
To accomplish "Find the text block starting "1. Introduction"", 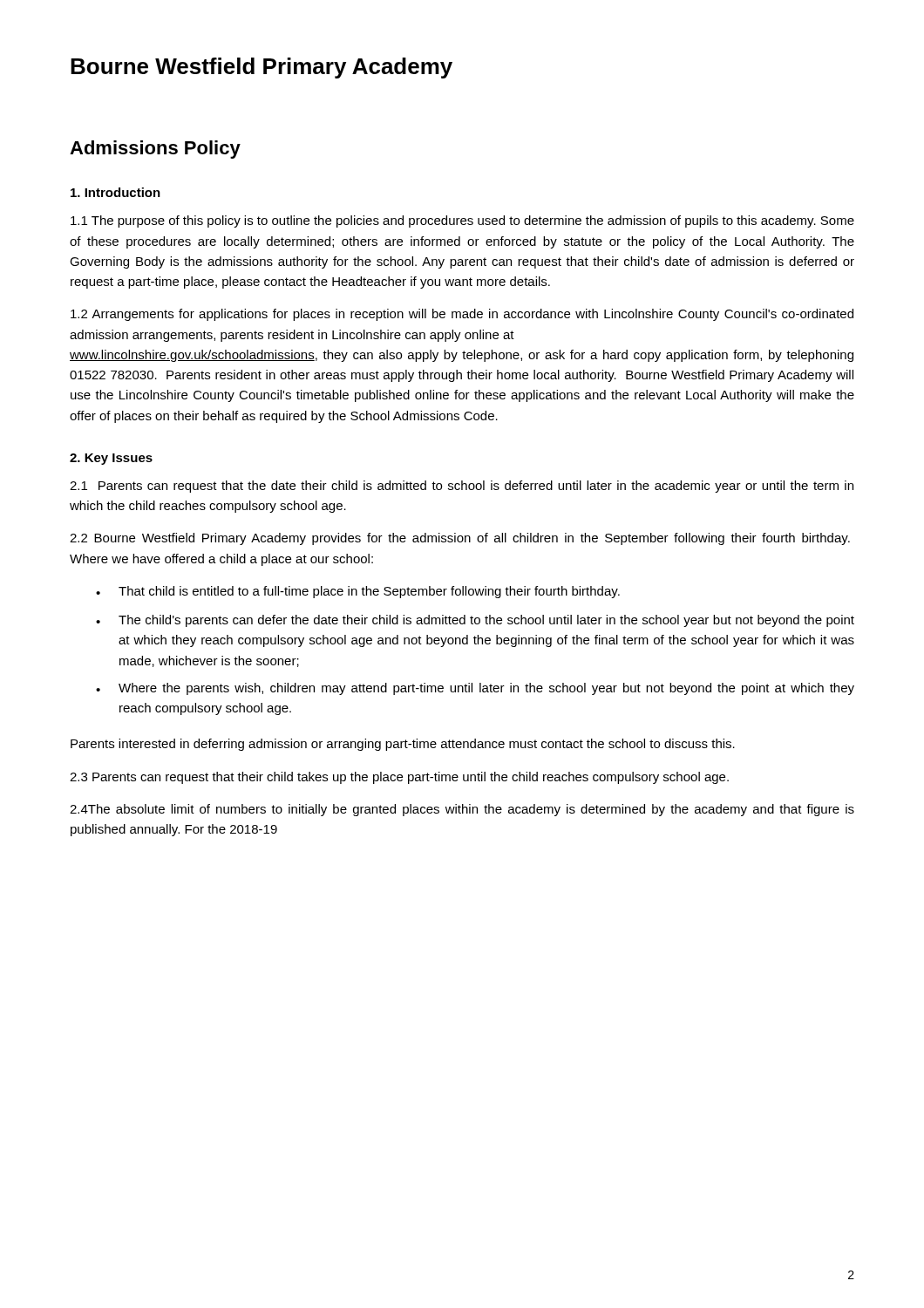I will [x=115, y=193].
